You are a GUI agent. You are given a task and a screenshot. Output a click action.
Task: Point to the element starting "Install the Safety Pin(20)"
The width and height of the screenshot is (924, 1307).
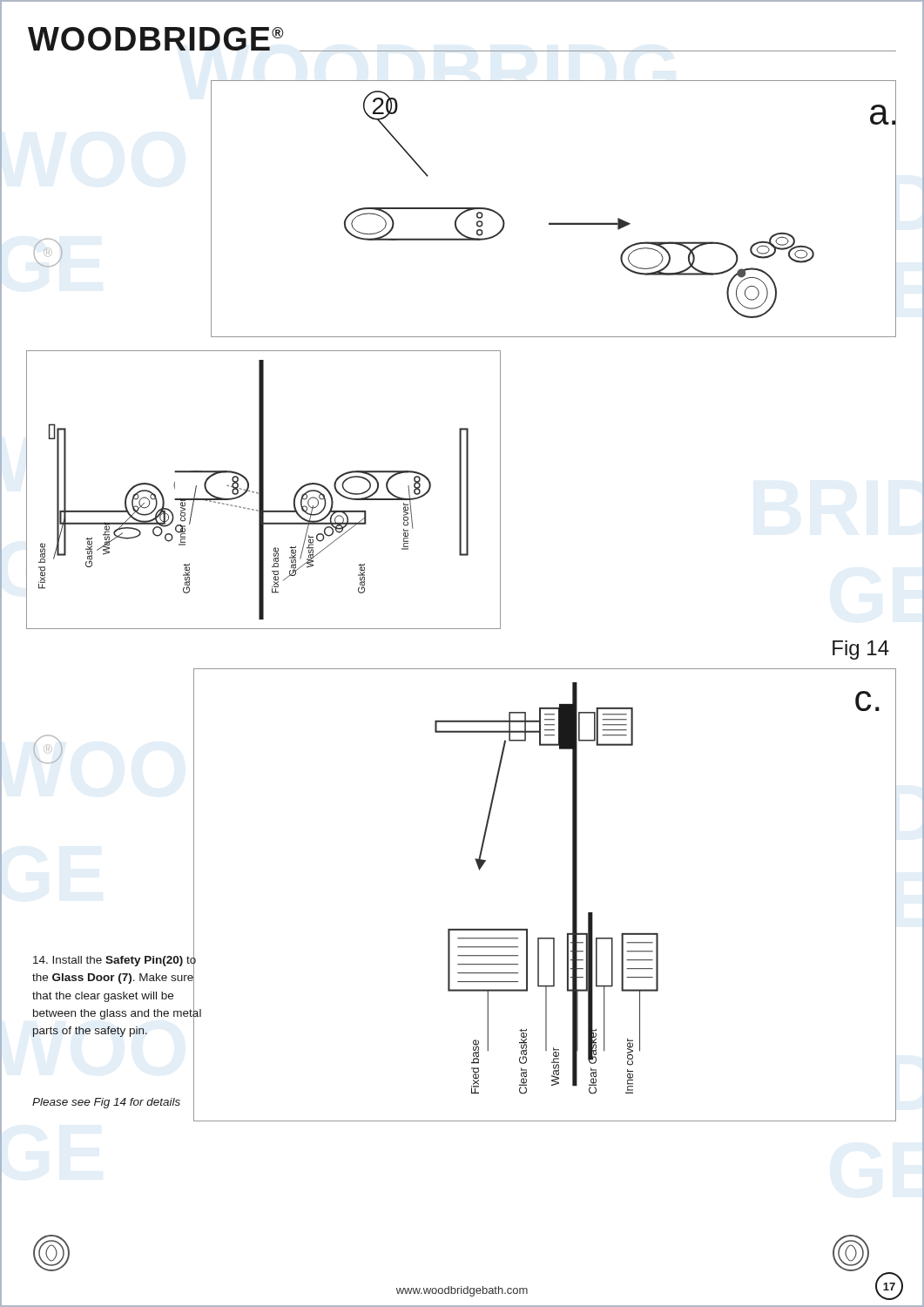point(117,995)
